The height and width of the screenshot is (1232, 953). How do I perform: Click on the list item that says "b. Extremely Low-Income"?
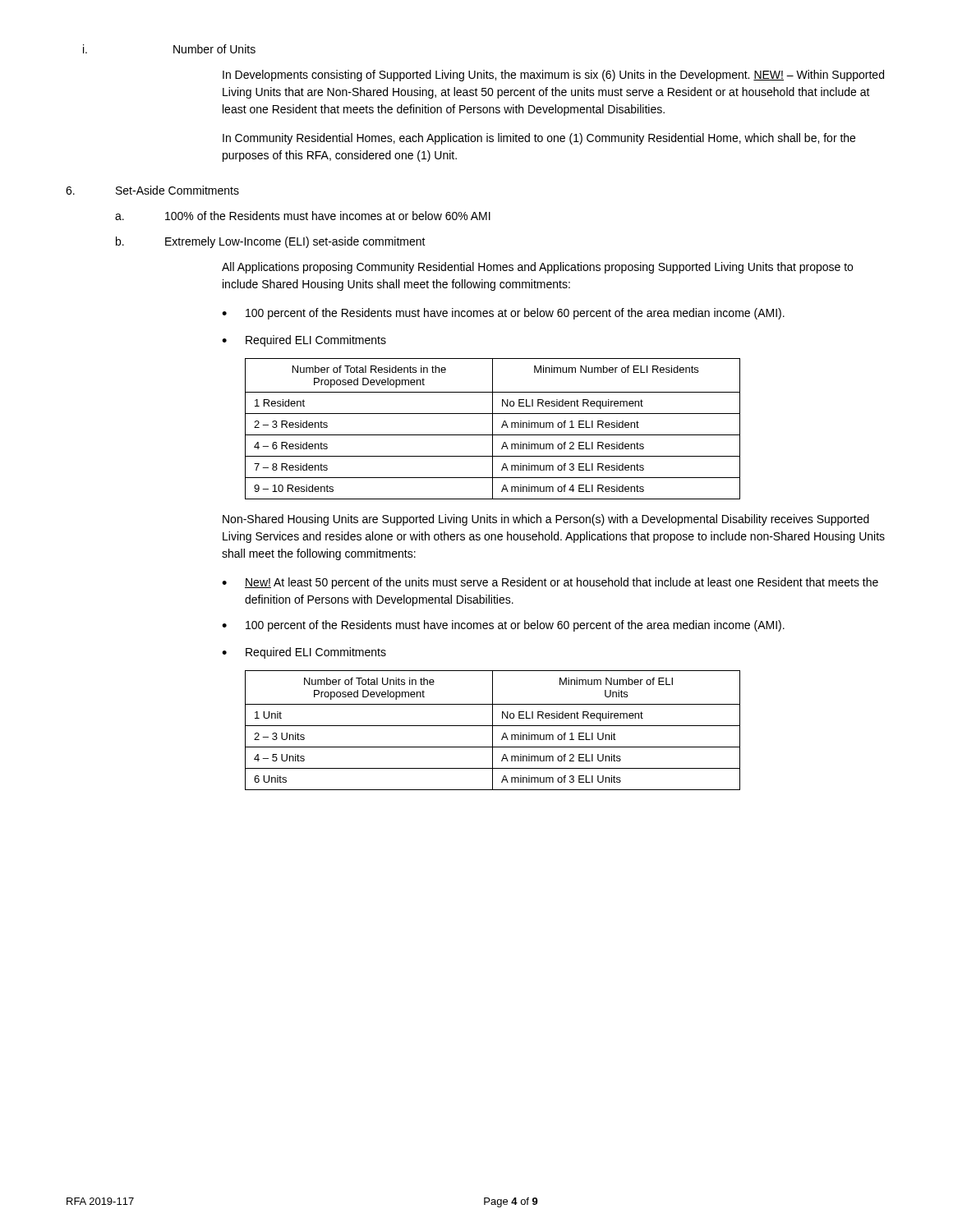[271, 242]
